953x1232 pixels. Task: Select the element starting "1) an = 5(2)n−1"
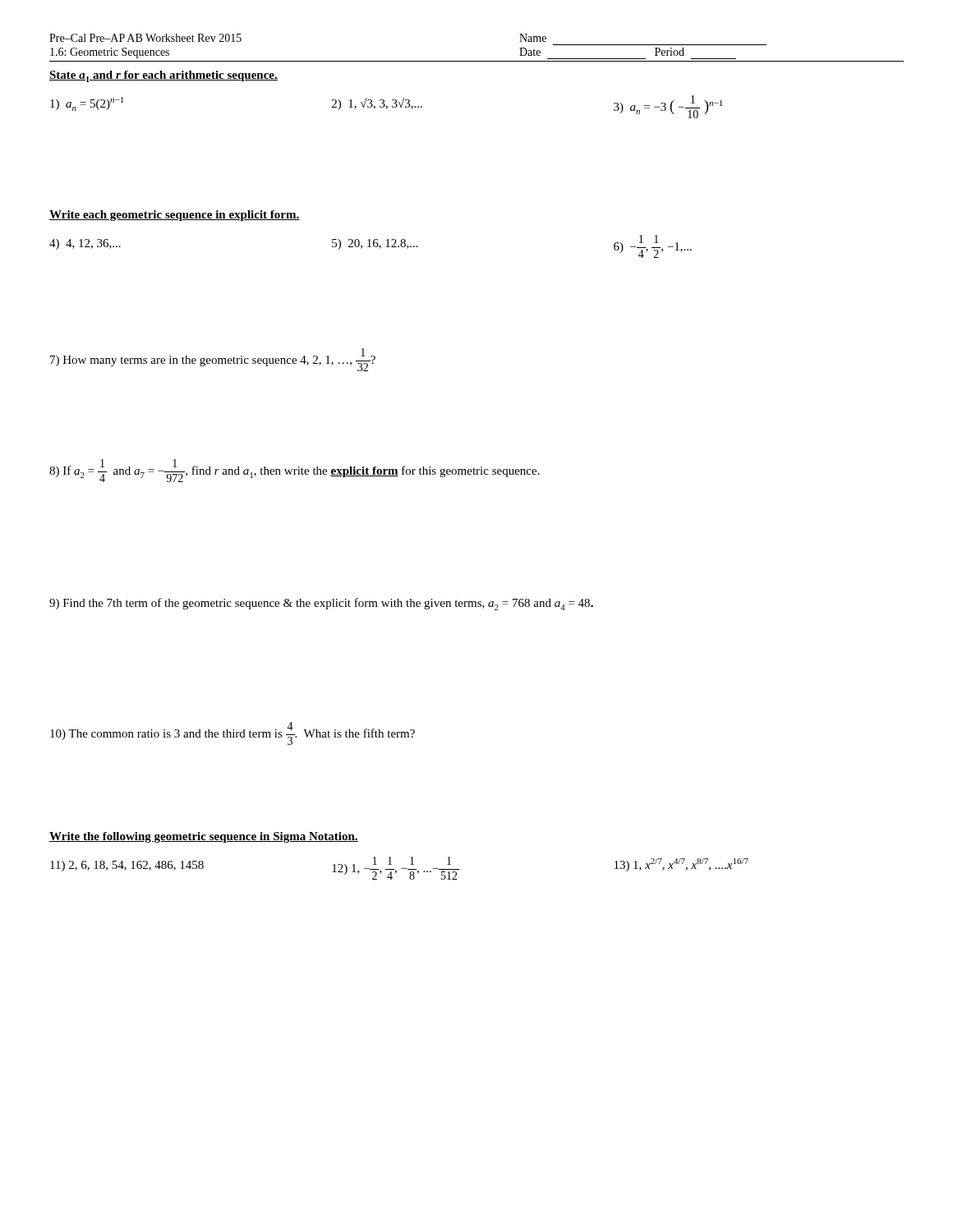(87, 103)
